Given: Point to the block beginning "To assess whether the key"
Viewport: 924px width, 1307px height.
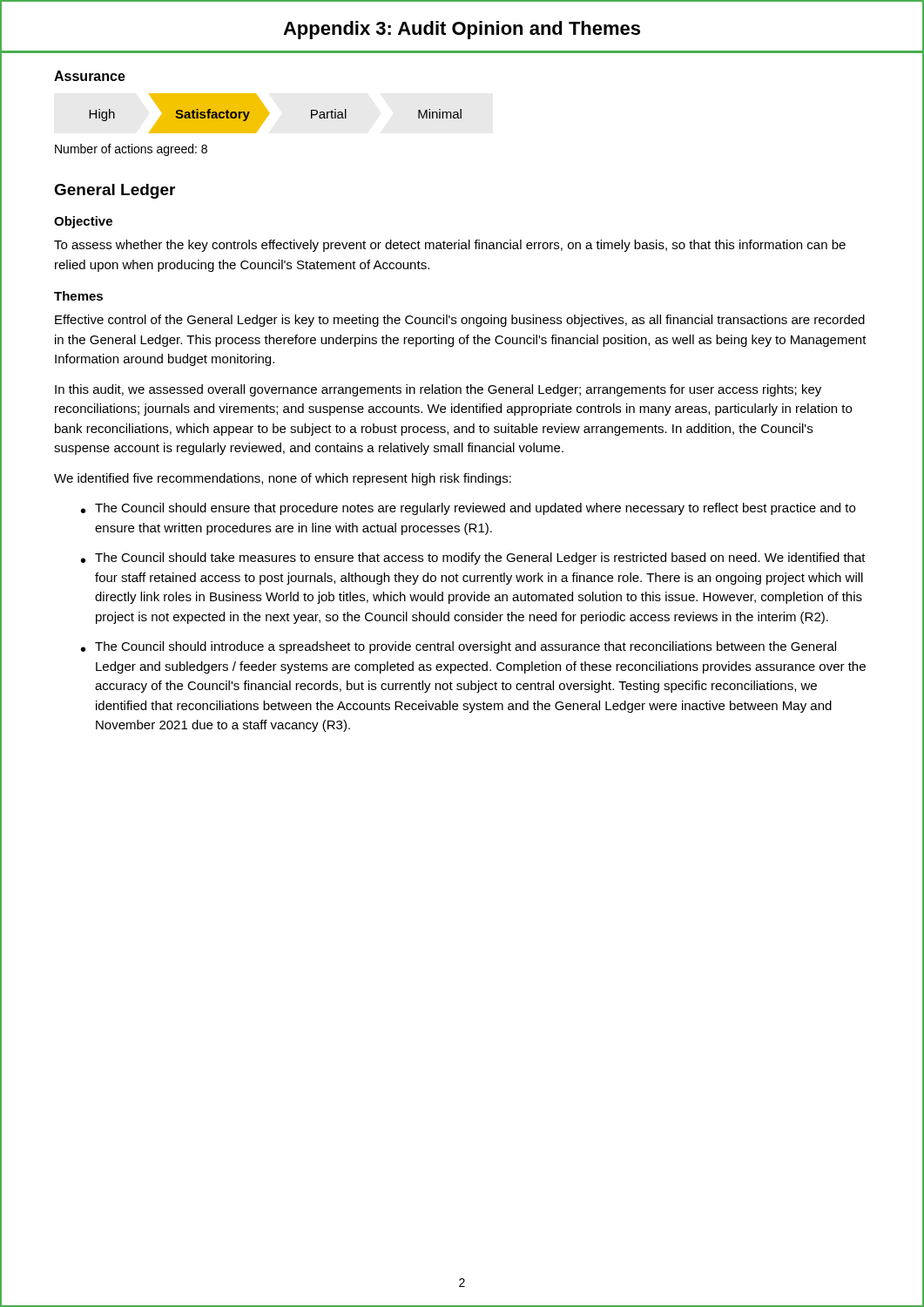Looking at the screenshot, I should point(450,254).
